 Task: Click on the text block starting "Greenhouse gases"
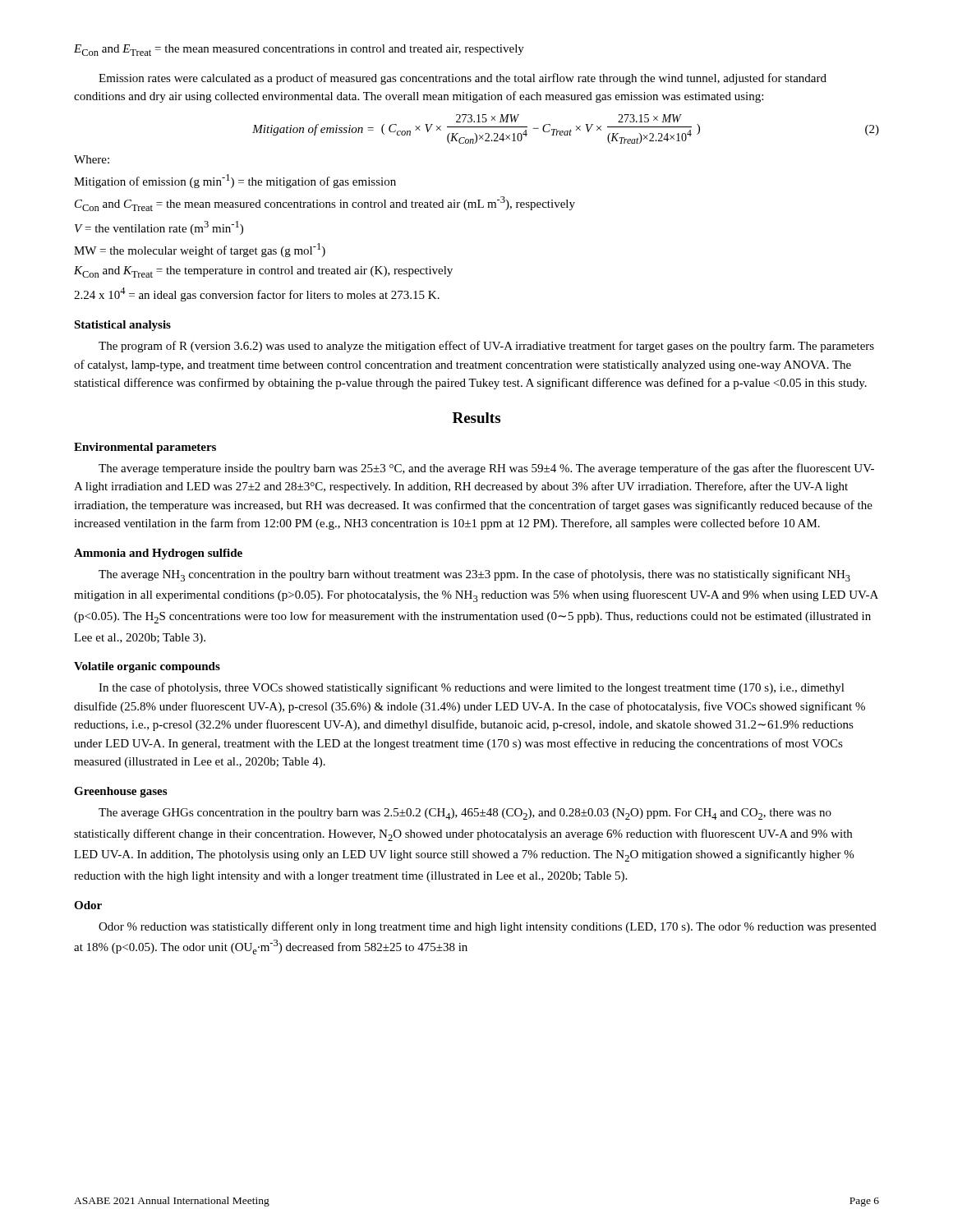pyautogui.click(x=121, y=791)
